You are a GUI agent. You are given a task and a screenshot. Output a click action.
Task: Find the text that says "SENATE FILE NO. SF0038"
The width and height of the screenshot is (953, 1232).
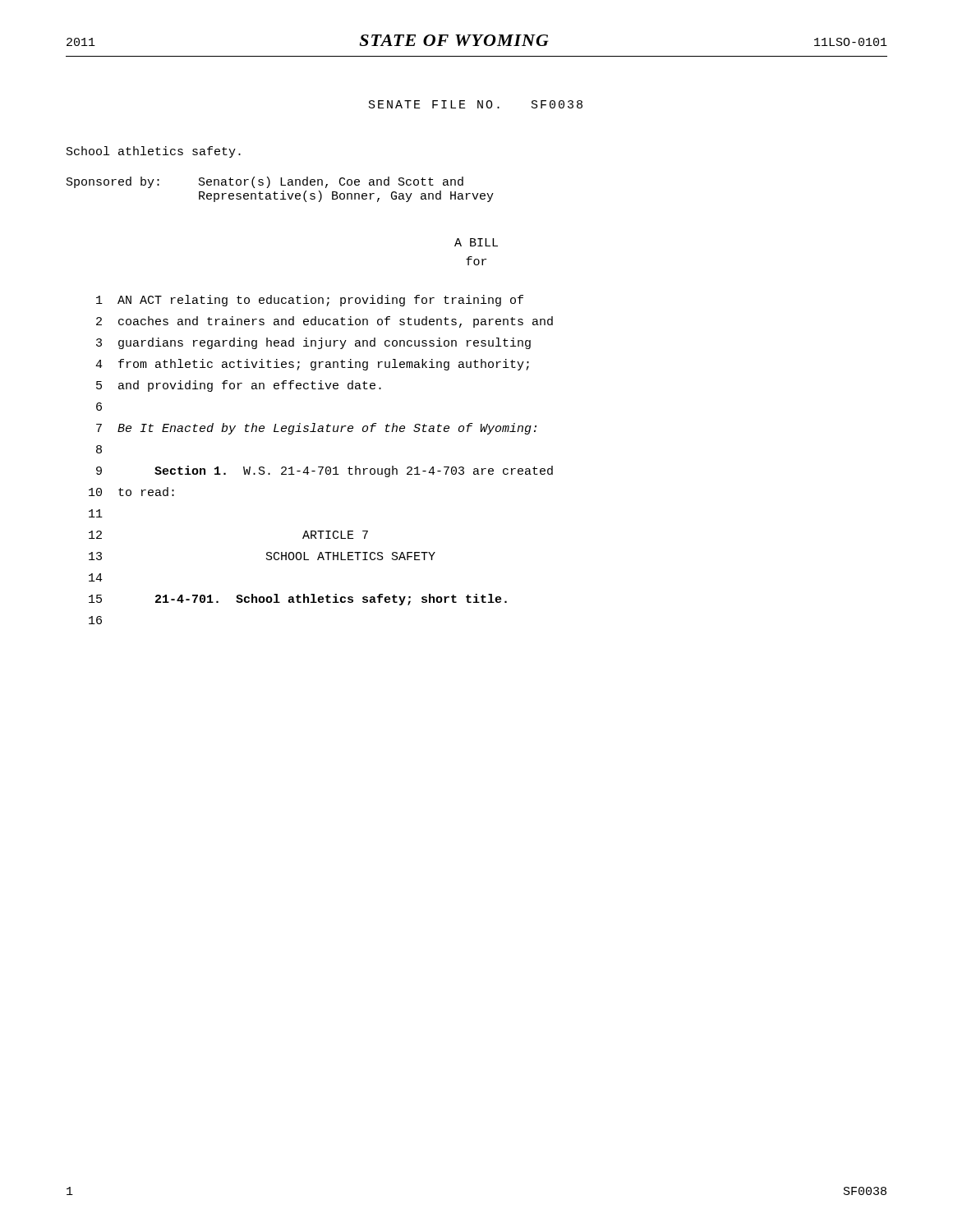[476, 106]
